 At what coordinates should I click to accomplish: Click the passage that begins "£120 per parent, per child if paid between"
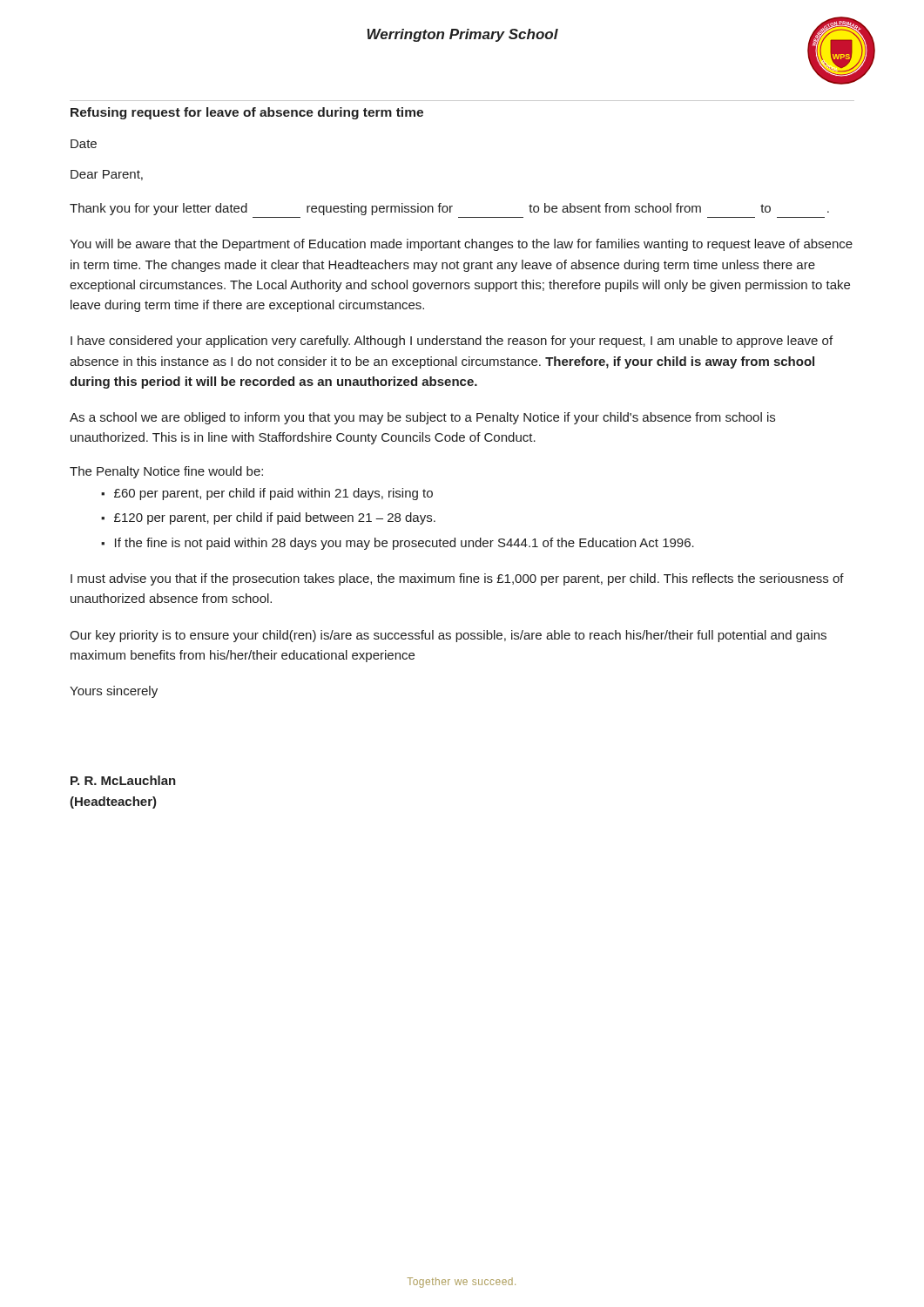tap(275, 517)
